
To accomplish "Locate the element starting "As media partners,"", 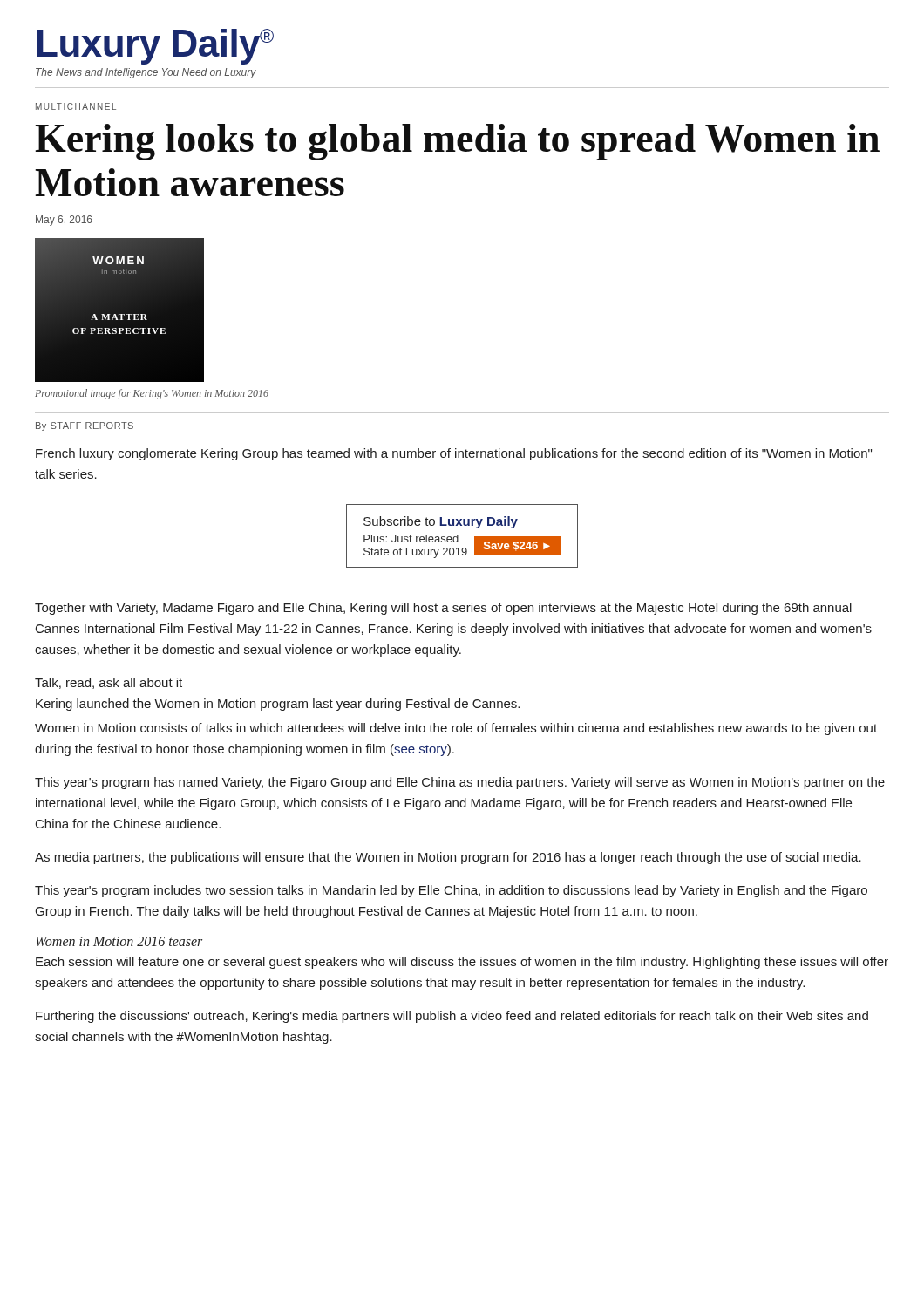I will click(x=448, y=857).
